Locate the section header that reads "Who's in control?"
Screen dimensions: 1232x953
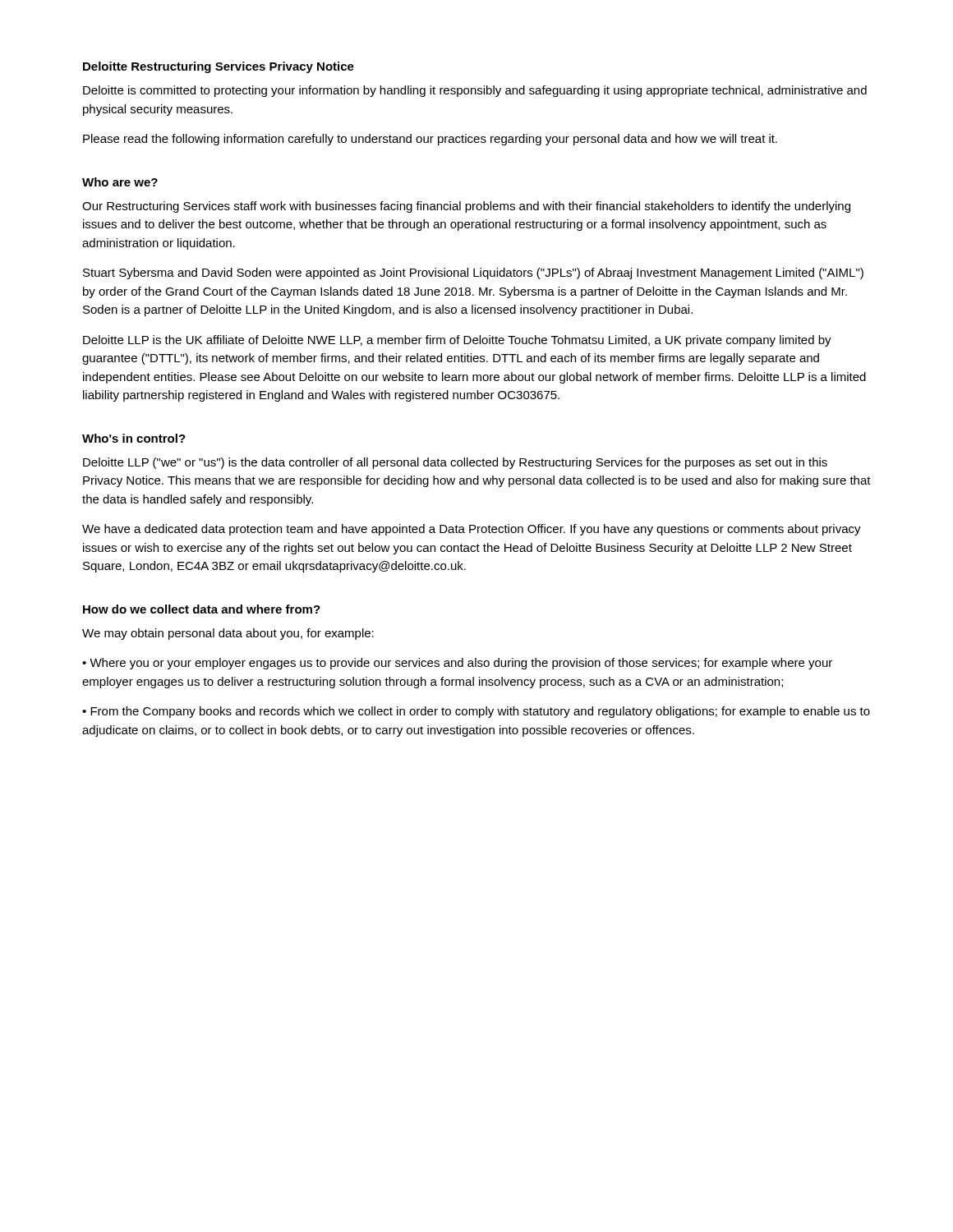point(134,438)
